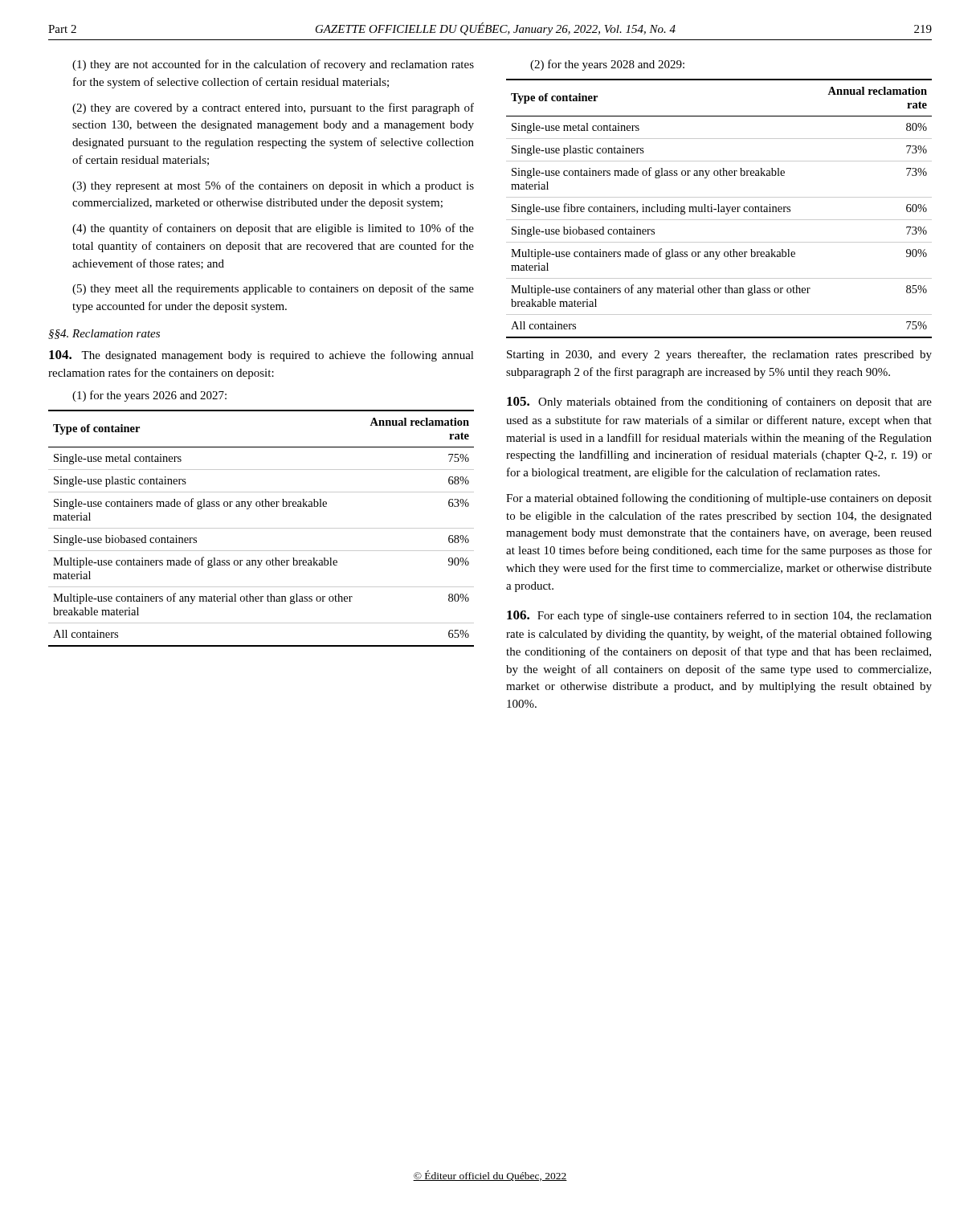Point to the block beginning "(4) the quantity of"
980x1205 pixels.
[273, 246]
